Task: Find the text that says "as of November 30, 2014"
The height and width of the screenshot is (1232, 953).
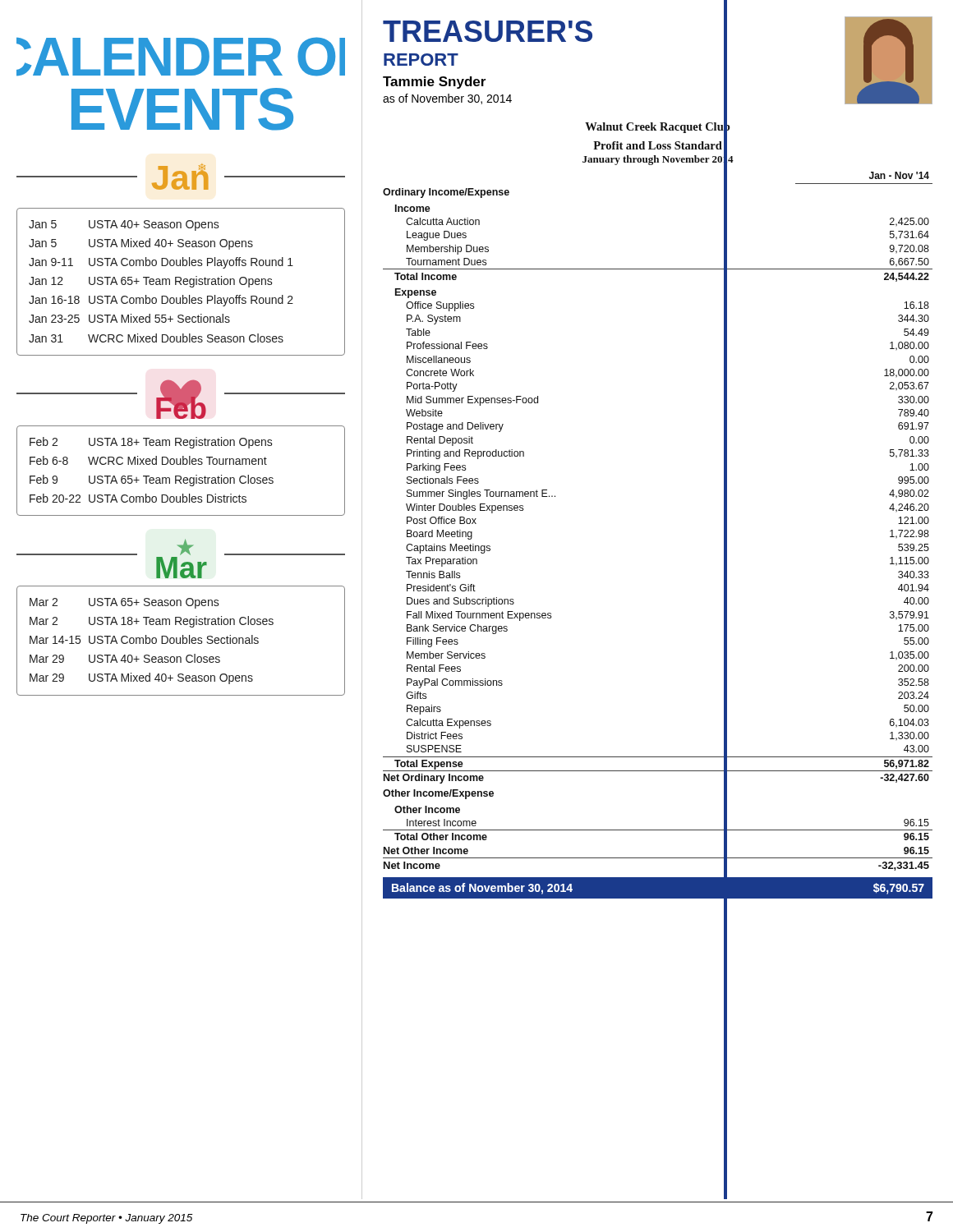Action: (447, 98)
